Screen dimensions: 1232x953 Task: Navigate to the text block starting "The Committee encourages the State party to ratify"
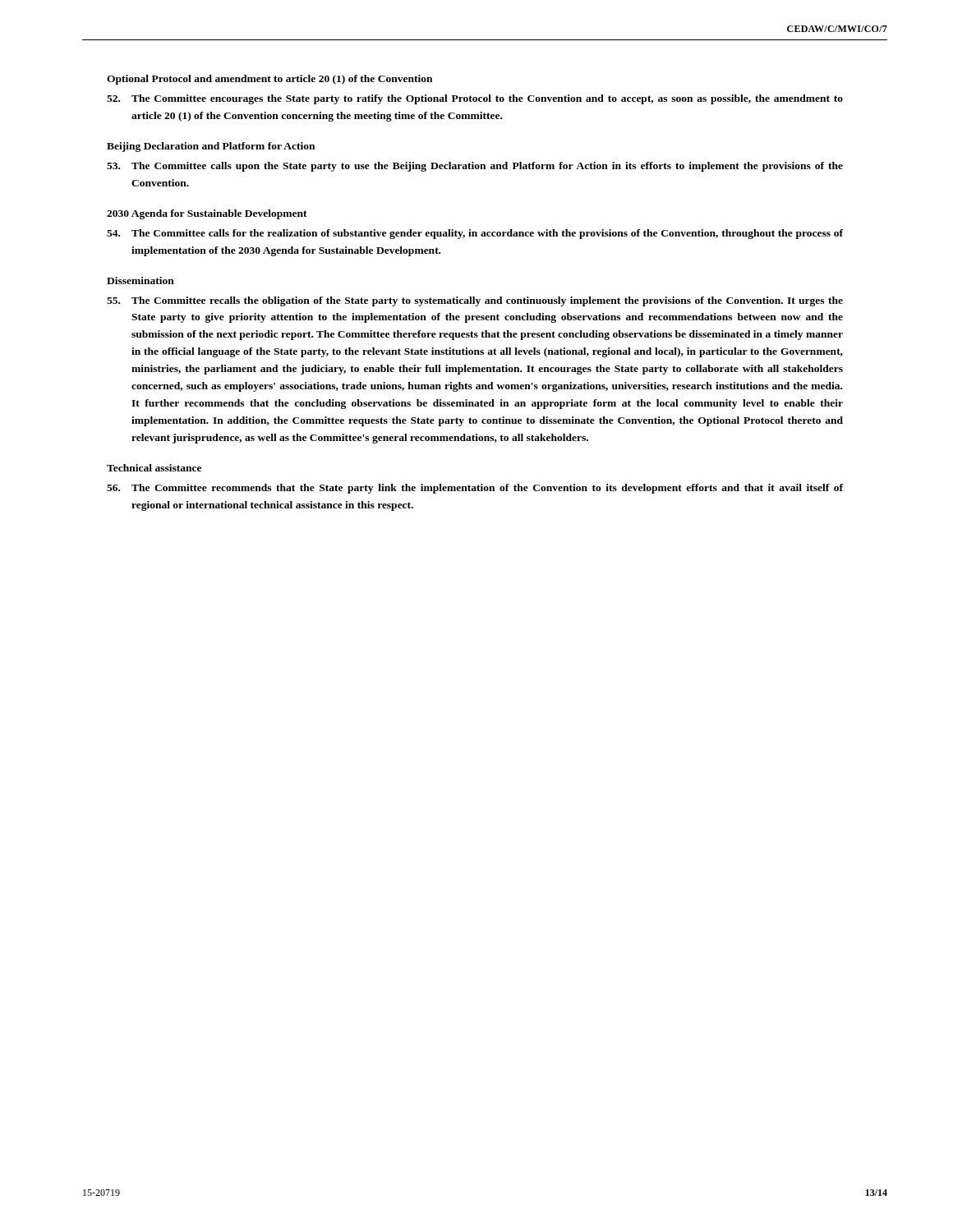point(475,107)
